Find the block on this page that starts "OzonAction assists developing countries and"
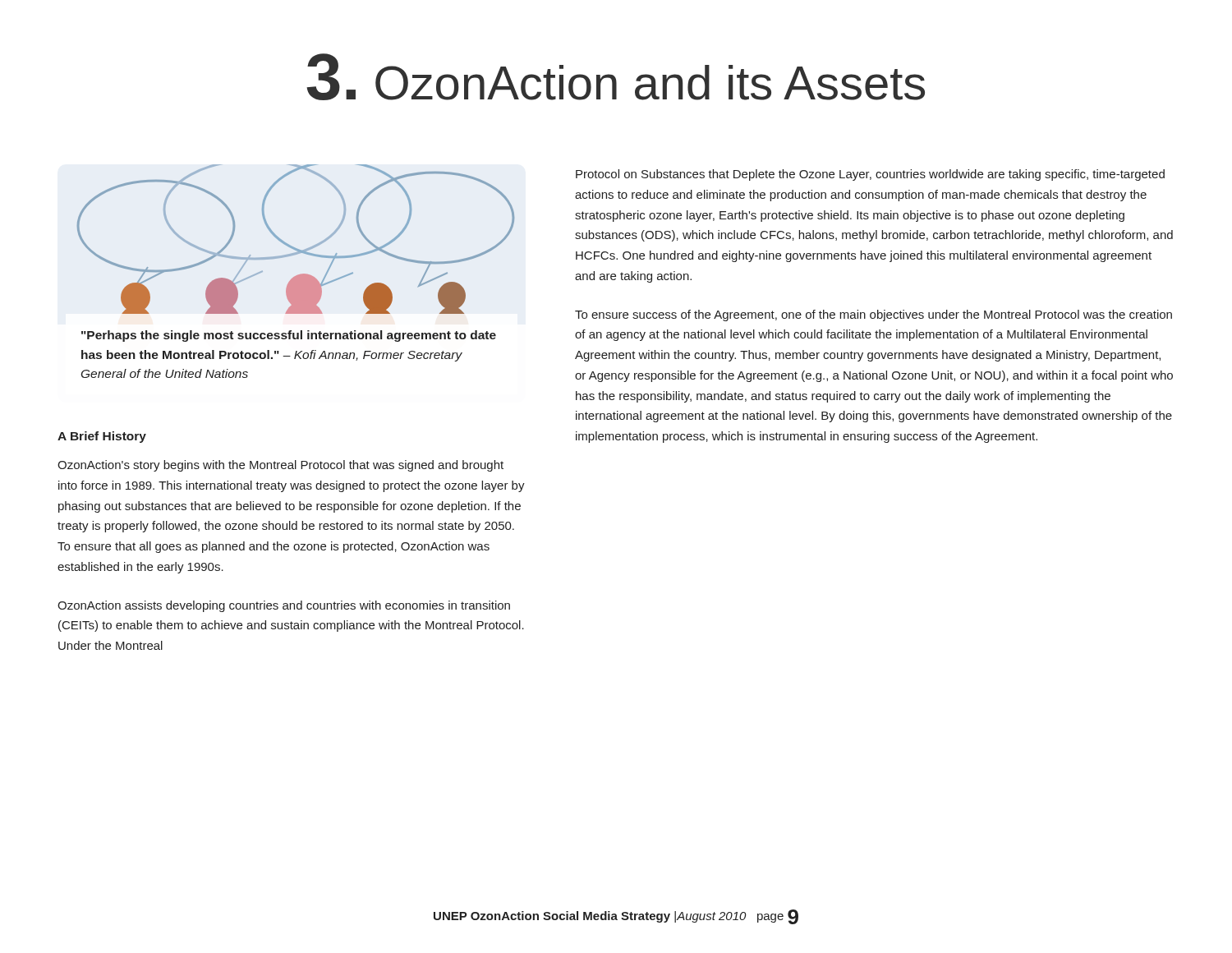 [291, 625]
